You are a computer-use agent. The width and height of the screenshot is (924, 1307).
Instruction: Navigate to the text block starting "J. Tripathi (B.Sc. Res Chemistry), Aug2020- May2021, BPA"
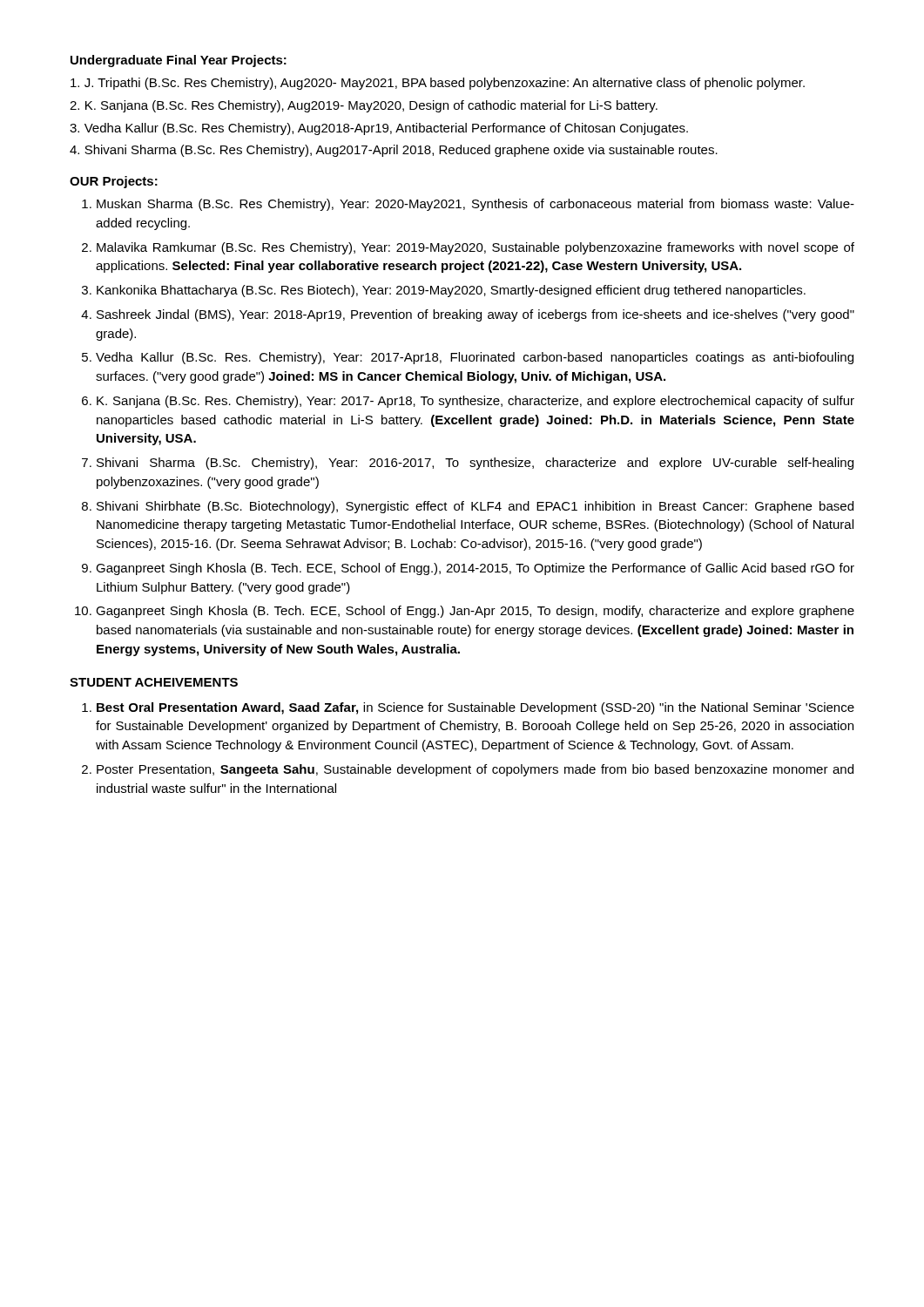(438, 82)
